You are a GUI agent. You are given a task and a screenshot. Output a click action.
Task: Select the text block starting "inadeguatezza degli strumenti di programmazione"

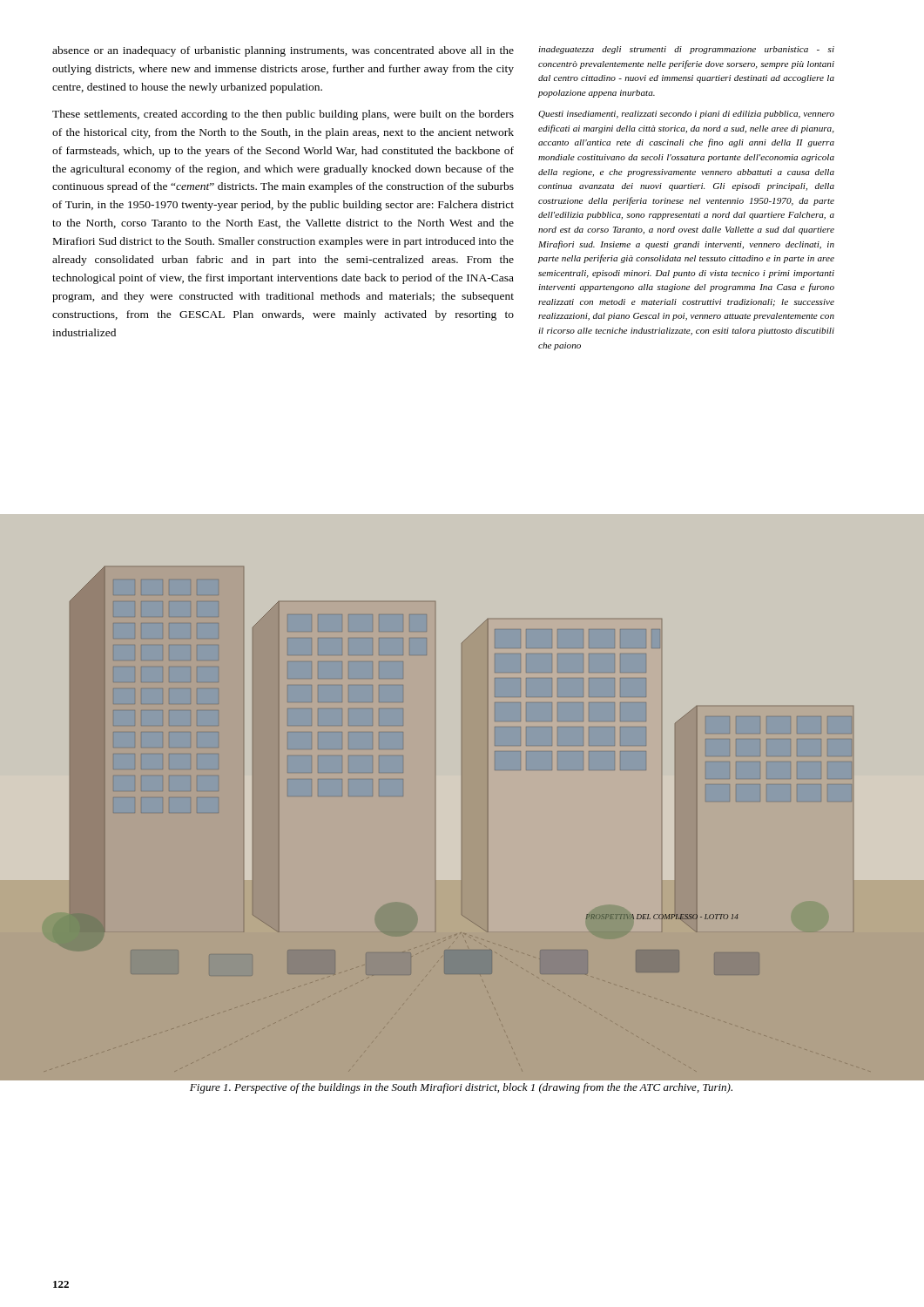click(x=686, y=197)
